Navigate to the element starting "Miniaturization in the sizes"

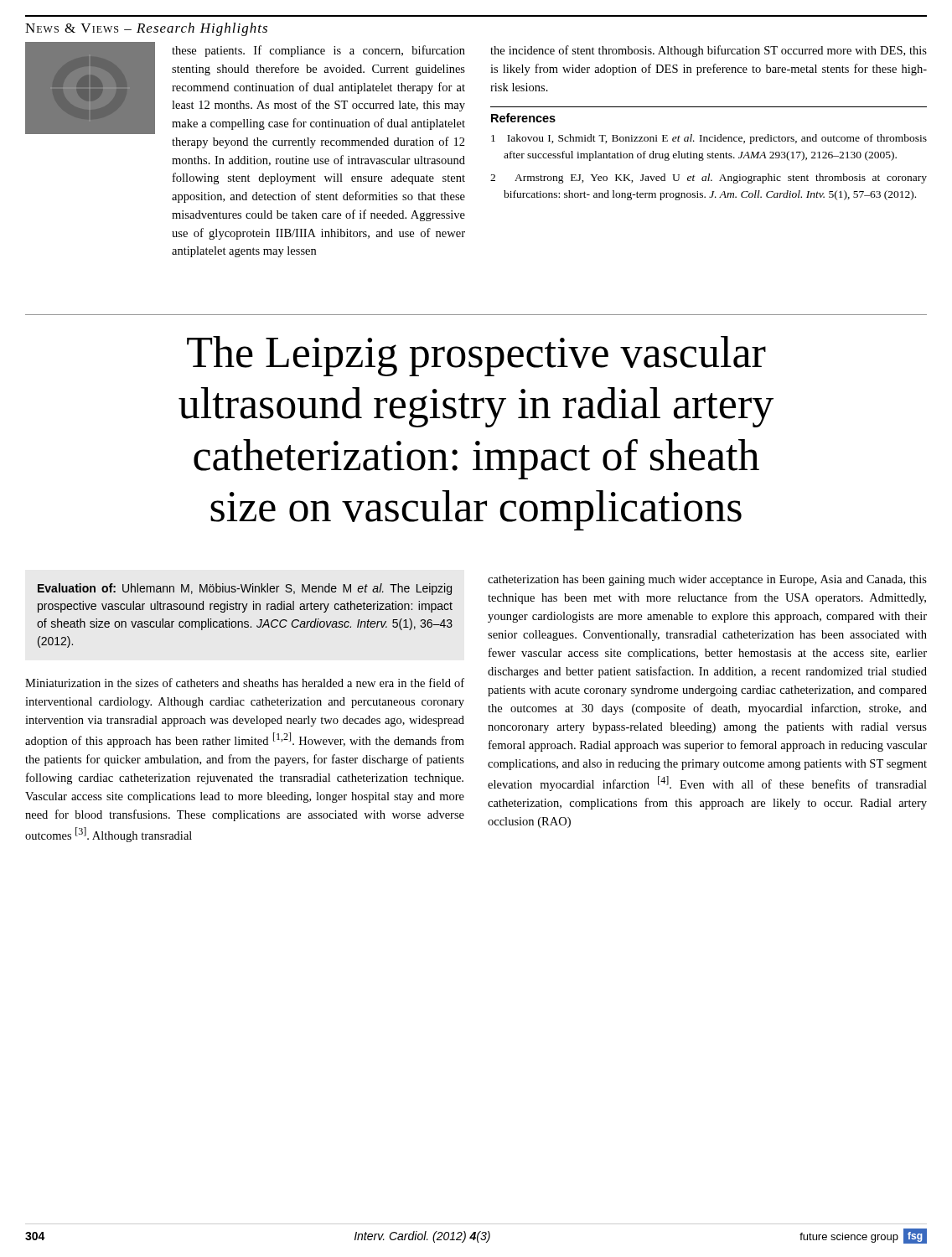click(x=245, y=759)
